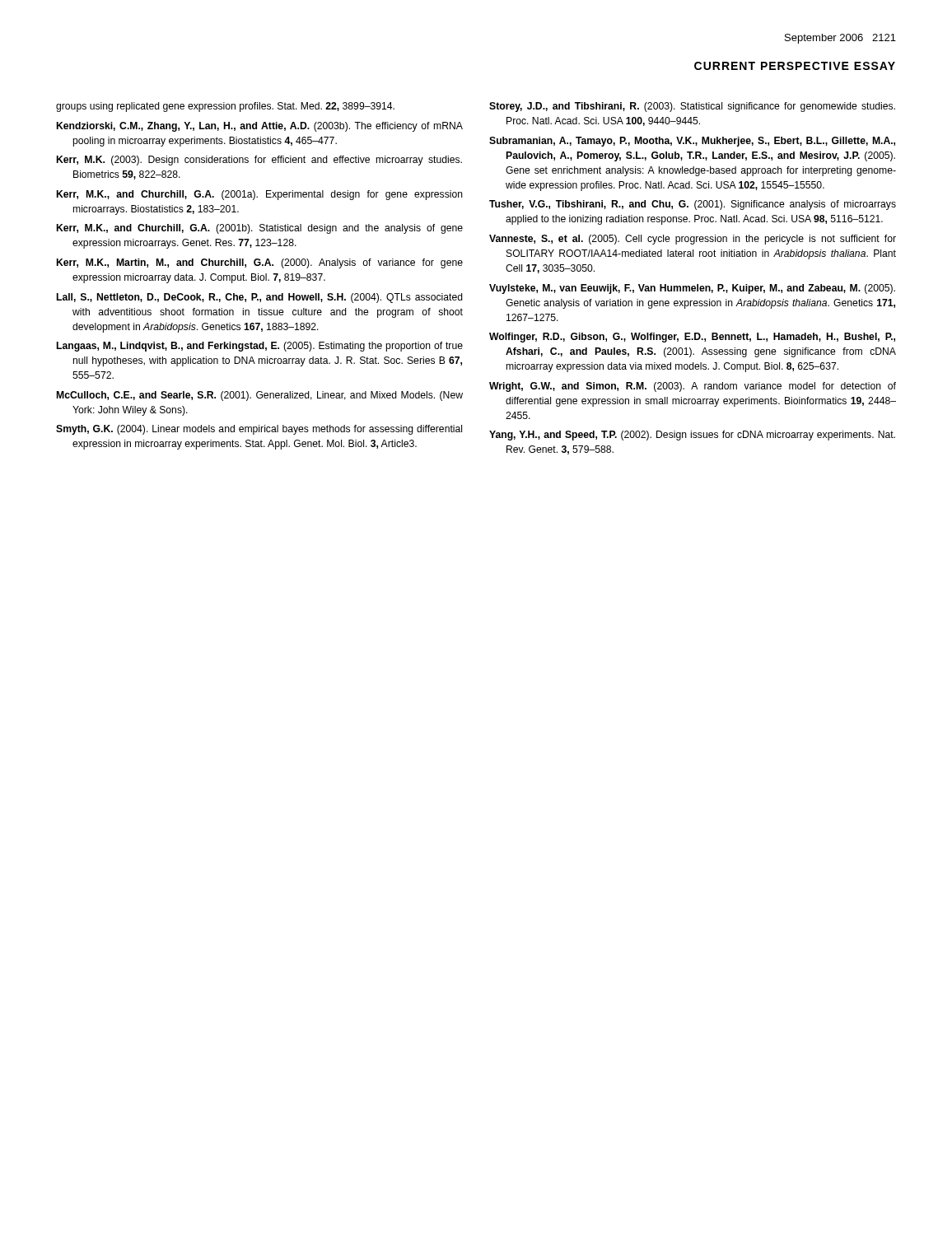Click on the list item that says "groups using replicated"

pyautogui.click(x=226, y=106)
